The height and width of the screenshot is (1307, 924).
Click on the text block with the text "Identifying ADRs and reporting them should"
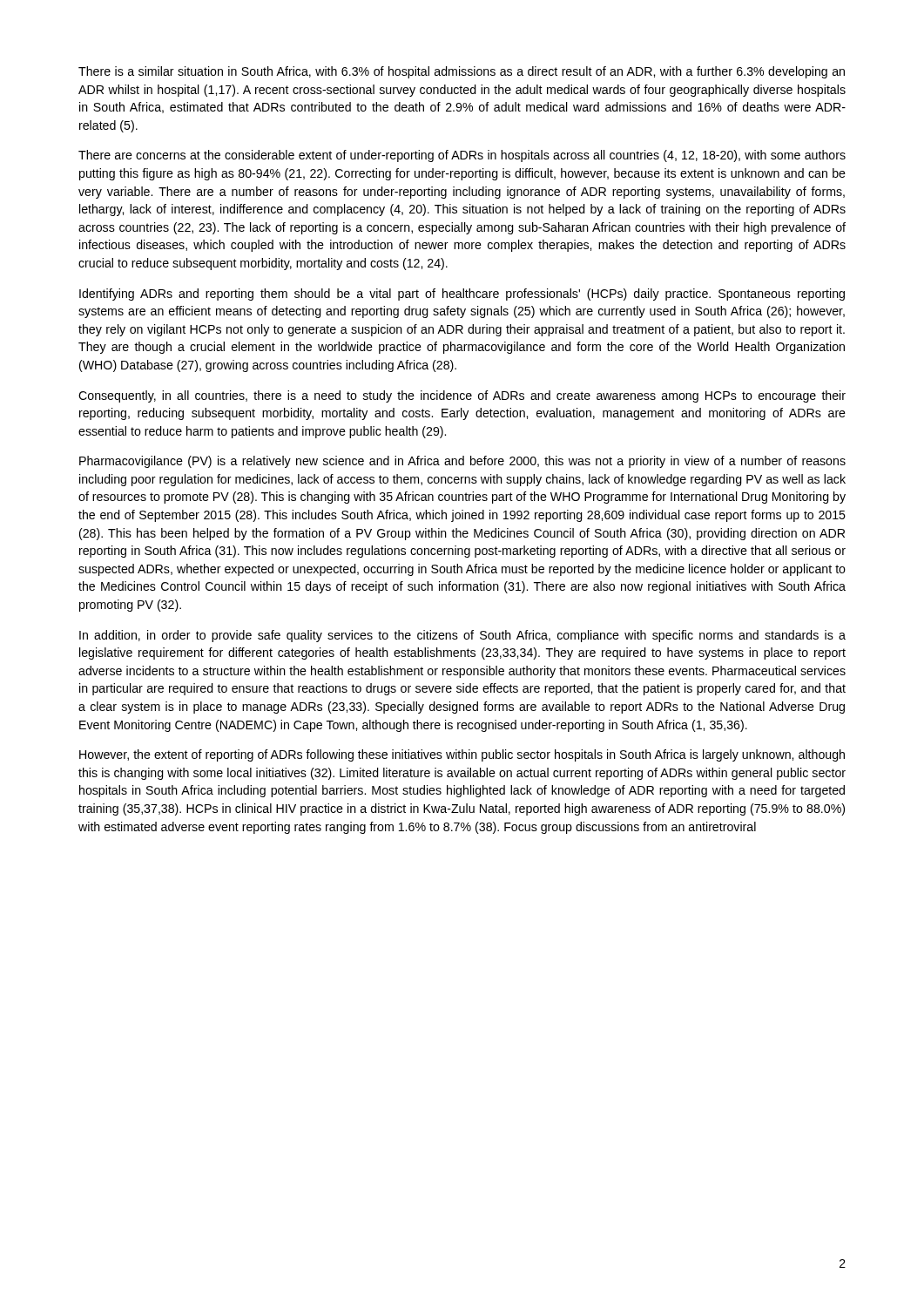click(x=462, y=329)
